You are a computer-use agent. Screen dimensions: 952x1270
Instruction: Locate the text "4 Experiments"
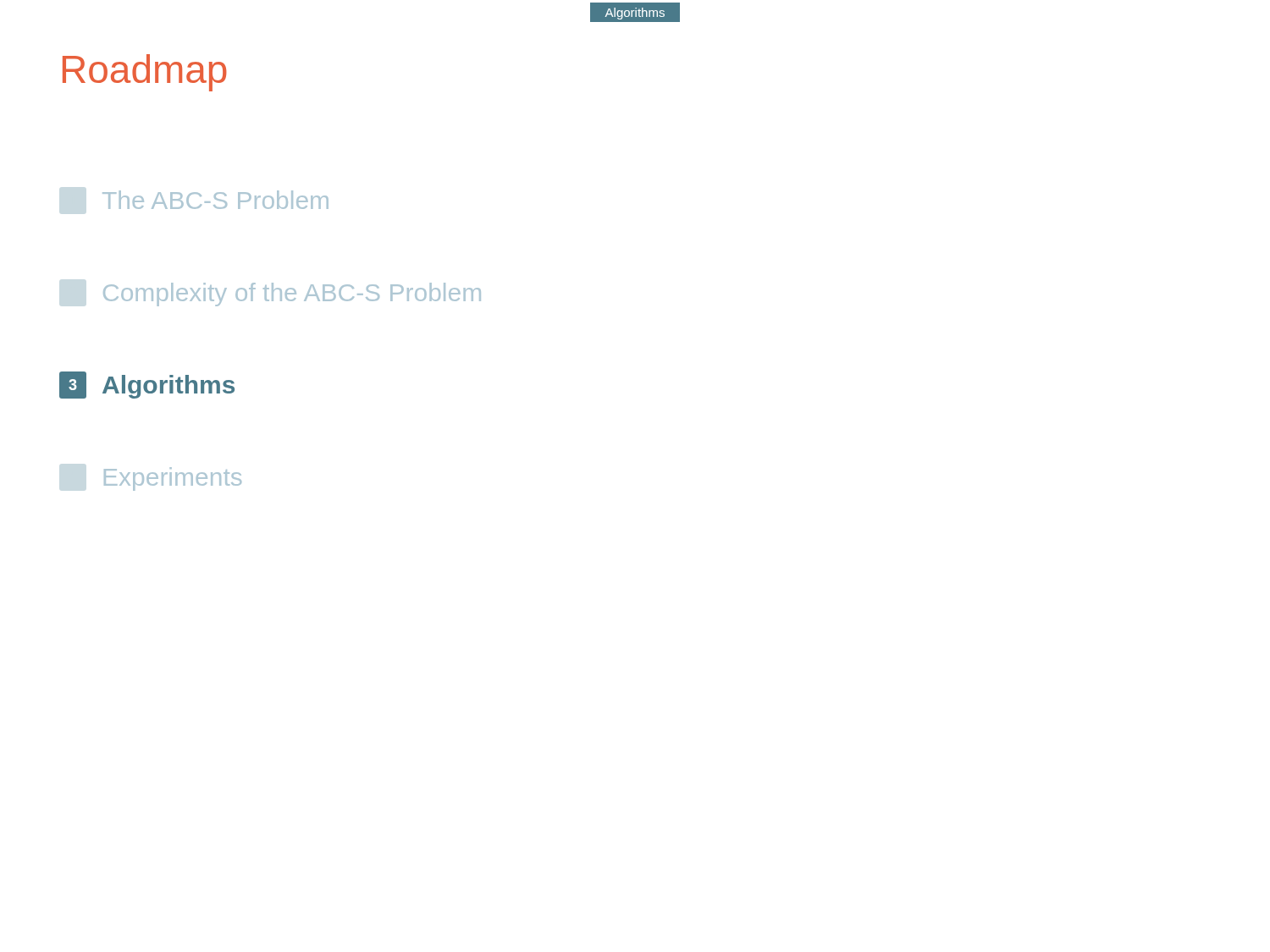click(x=151, y=477)
